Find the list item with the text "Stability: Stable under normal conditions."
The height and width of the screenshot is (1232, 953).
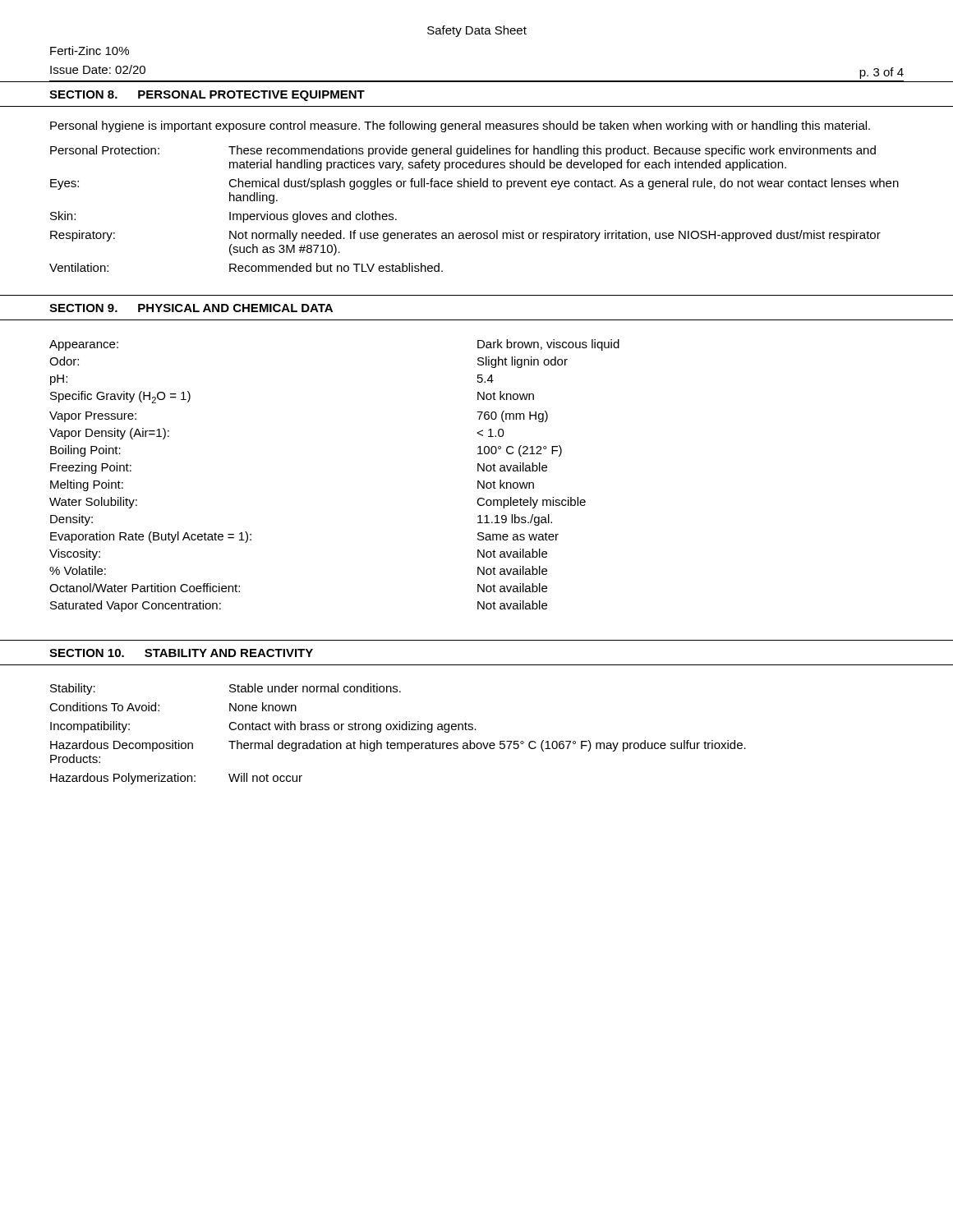[x=226, y=689]
